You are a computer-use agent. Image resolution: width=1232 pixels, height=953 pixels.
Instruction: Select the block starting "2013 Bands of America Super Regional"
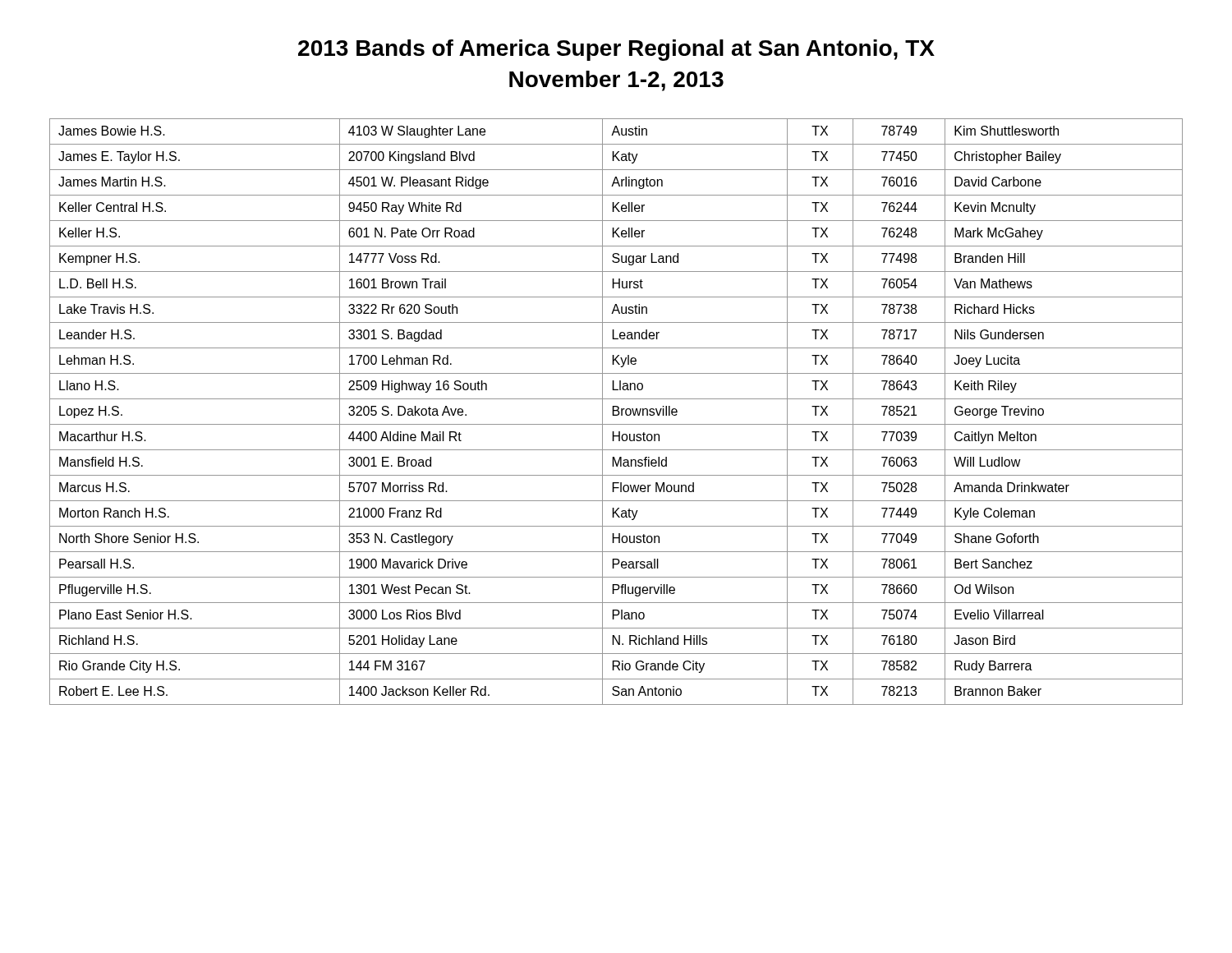(616, 64)
